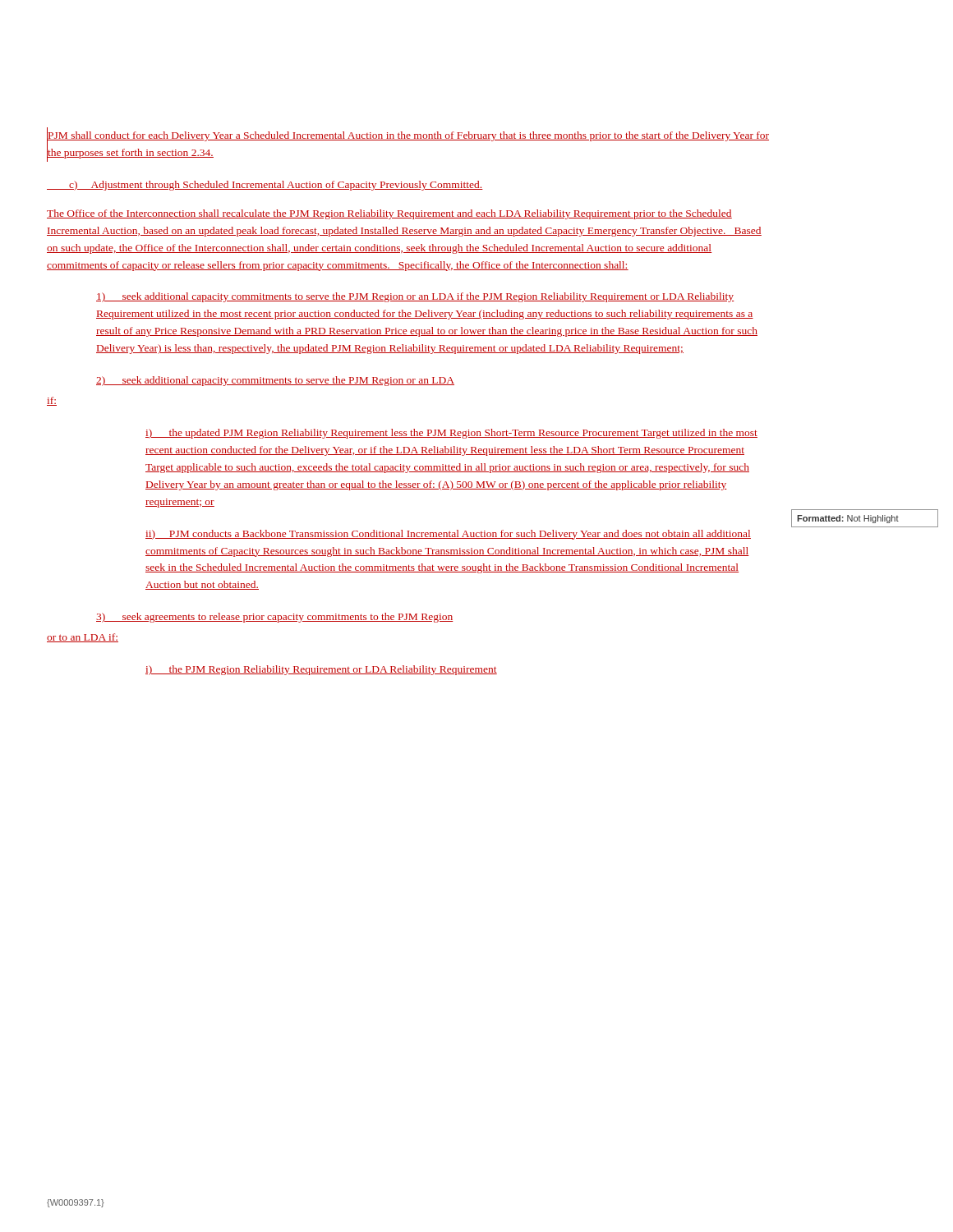
Task: Select the list item containing "3) seek agreements"
Action: click(x=274, y=617)
